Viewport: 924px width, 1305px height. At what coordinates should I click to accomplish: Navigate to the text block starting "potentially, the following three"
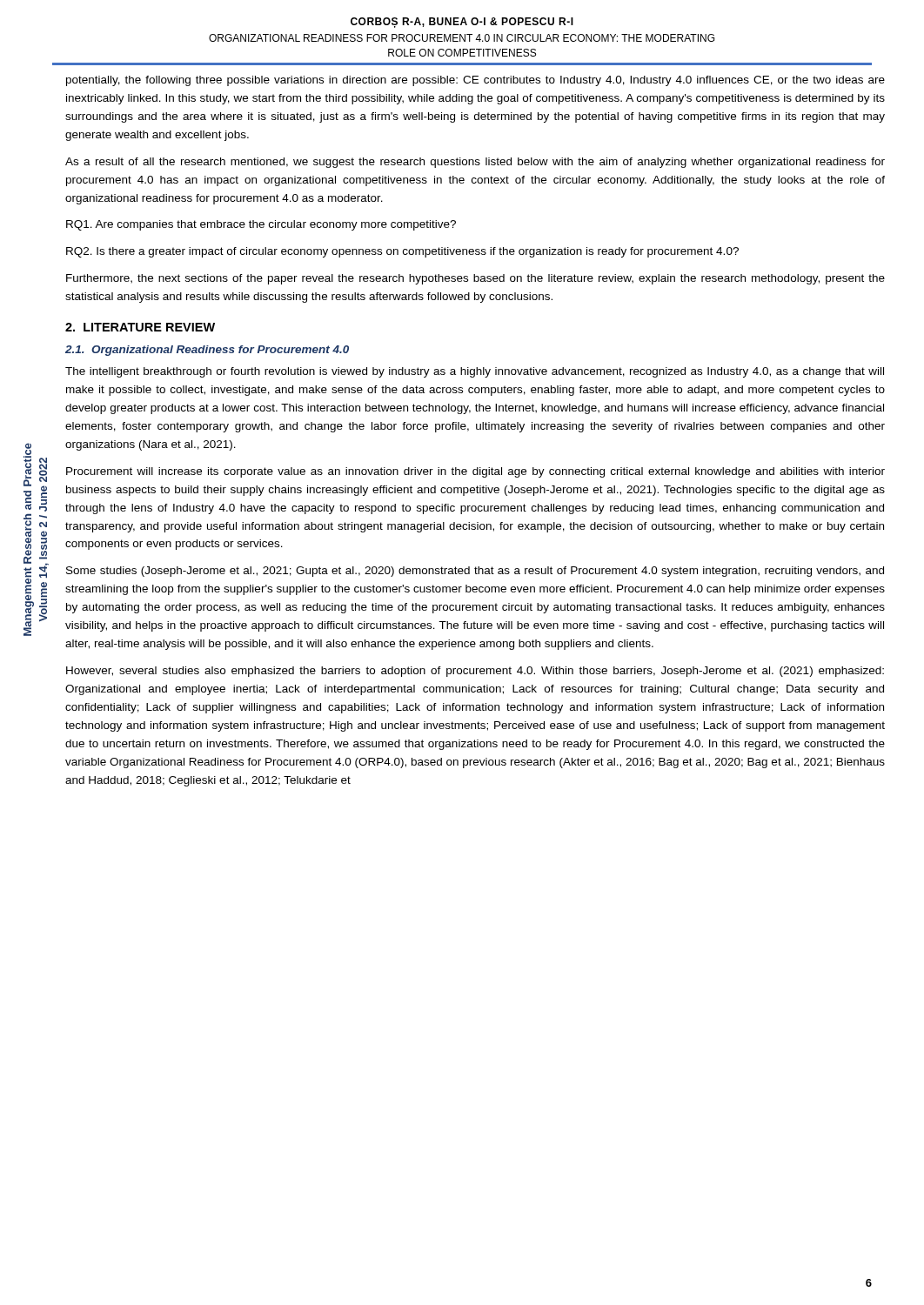pyautogui.click(x=475, y=107)
